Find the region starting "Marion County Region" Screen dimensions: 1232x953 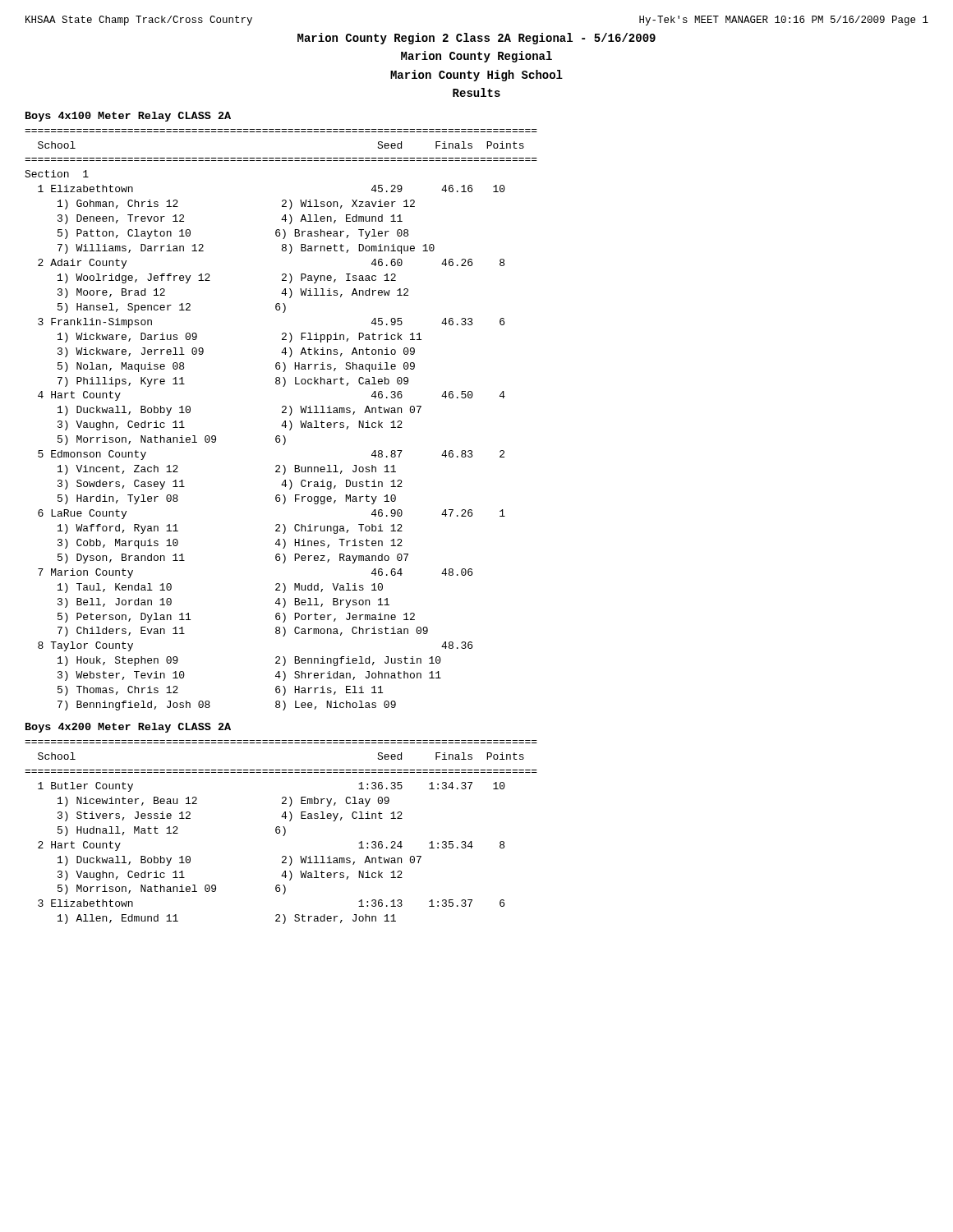tap(476, 66)
